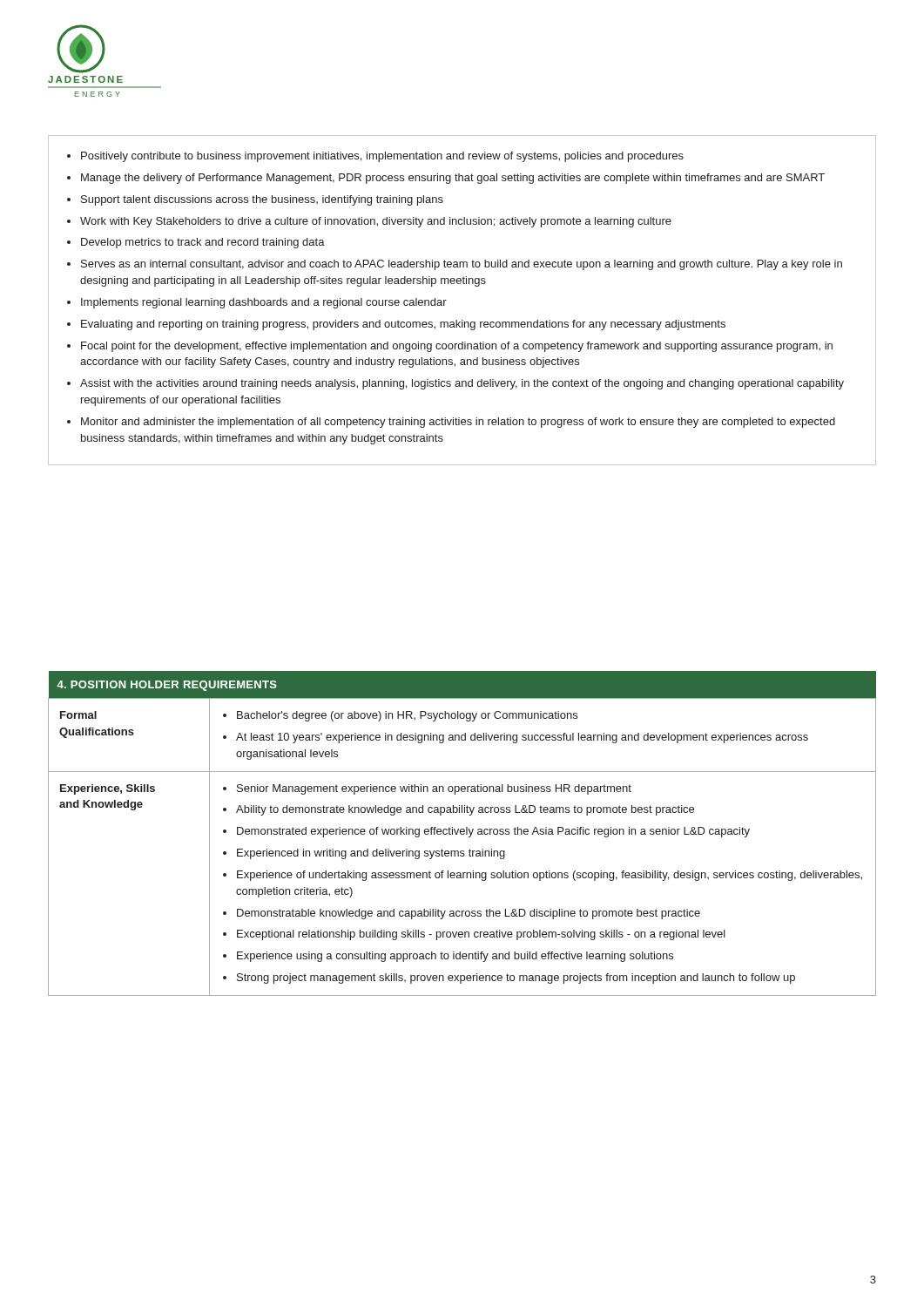Where is the passage that starts "Assist with the"?
Screen dimensions: 1307x924
click(462, 391)
